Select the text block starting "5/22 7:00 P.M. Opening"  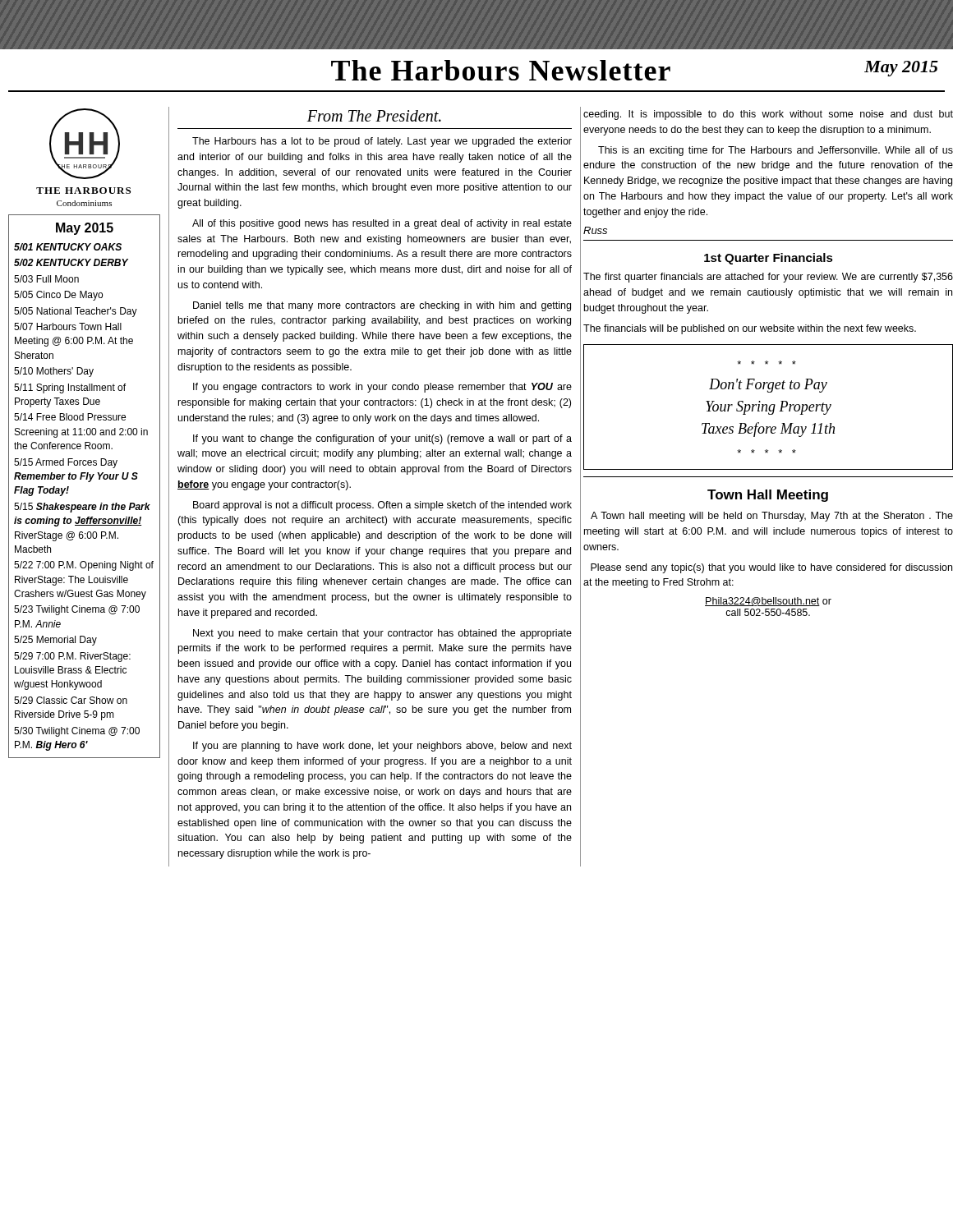[x=84, y=580]
